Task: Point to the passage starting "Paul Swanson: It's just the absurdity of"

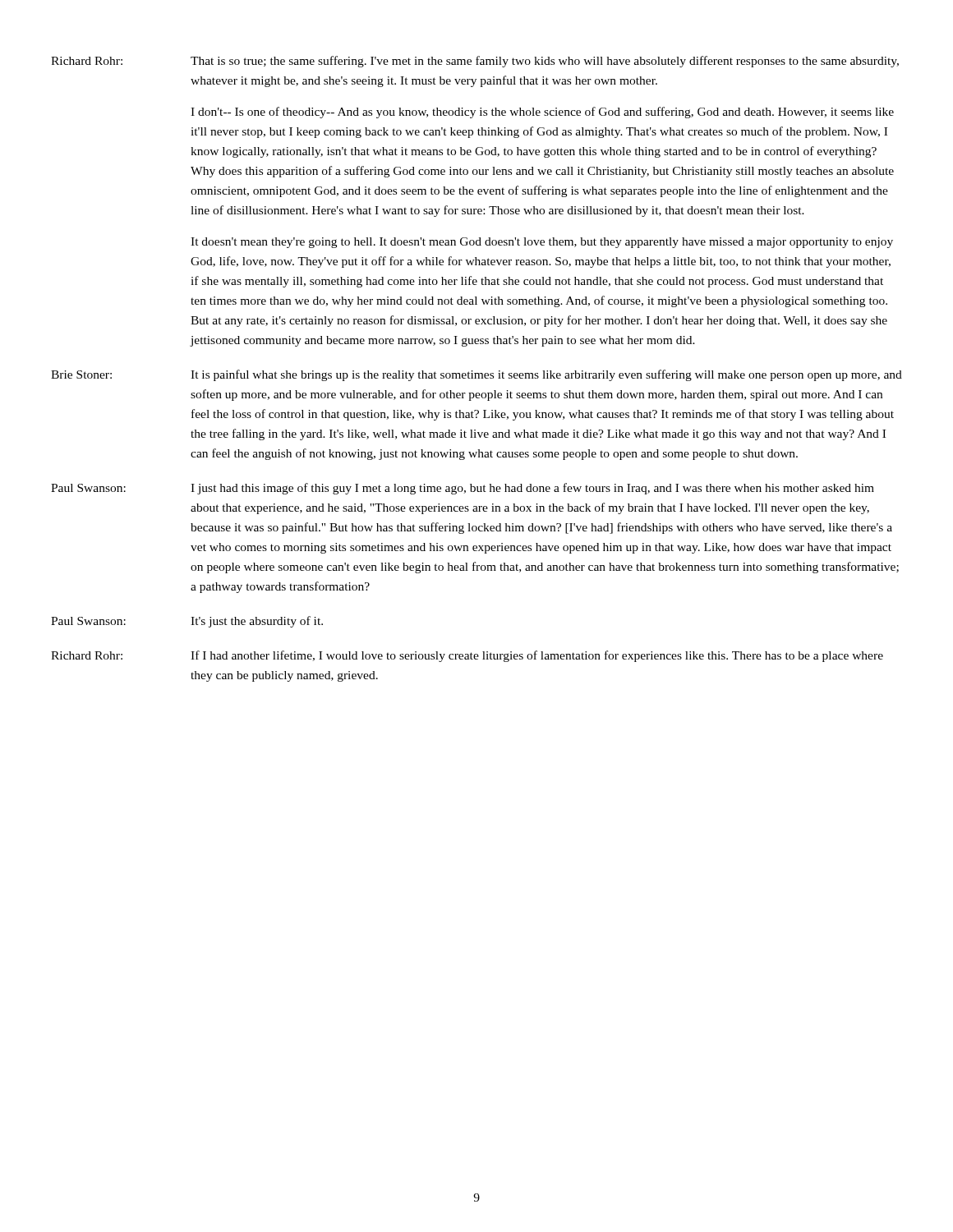Action: coord(88,621)
